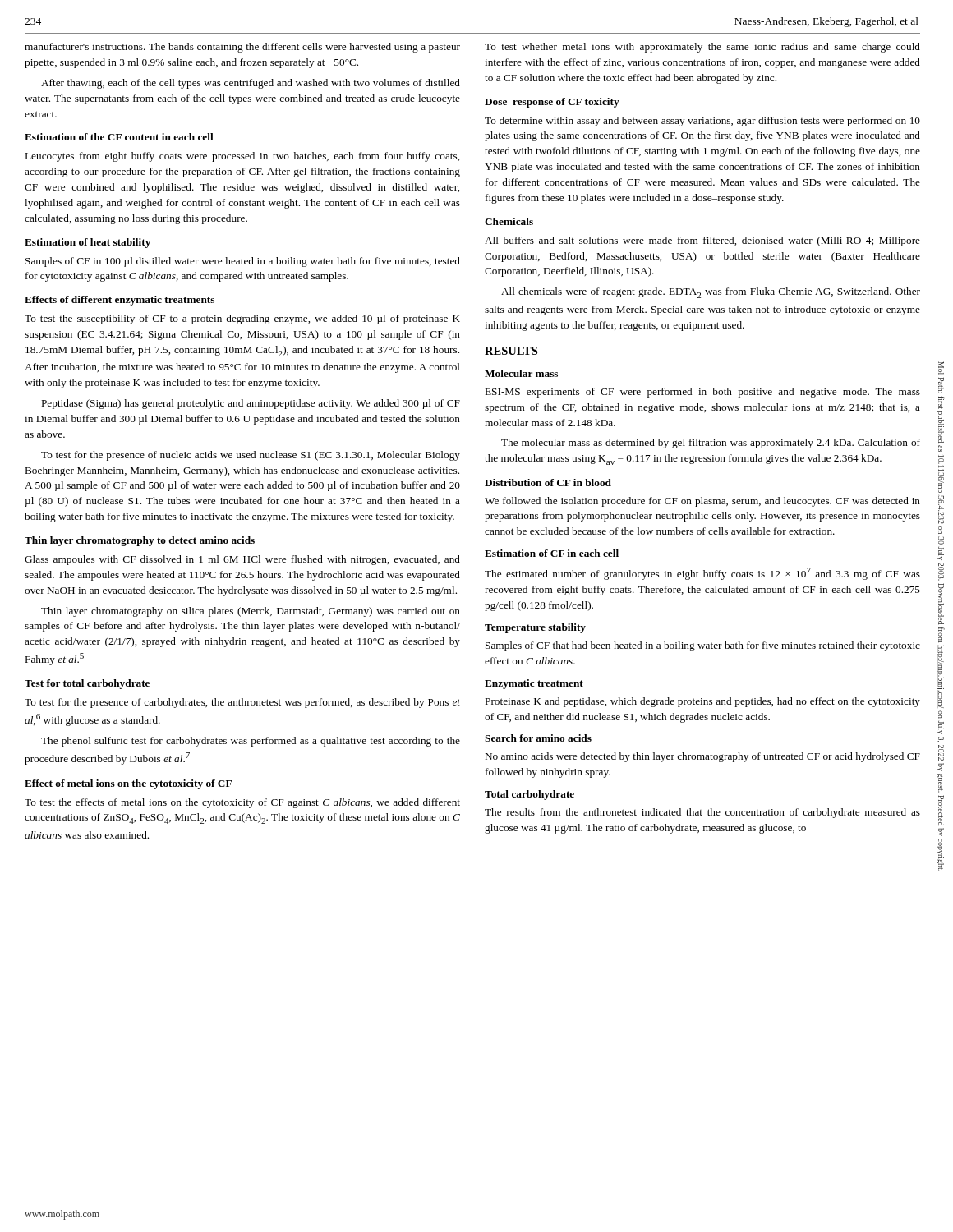Click on the region starting "Distribution of CF in"

[548, 482]
